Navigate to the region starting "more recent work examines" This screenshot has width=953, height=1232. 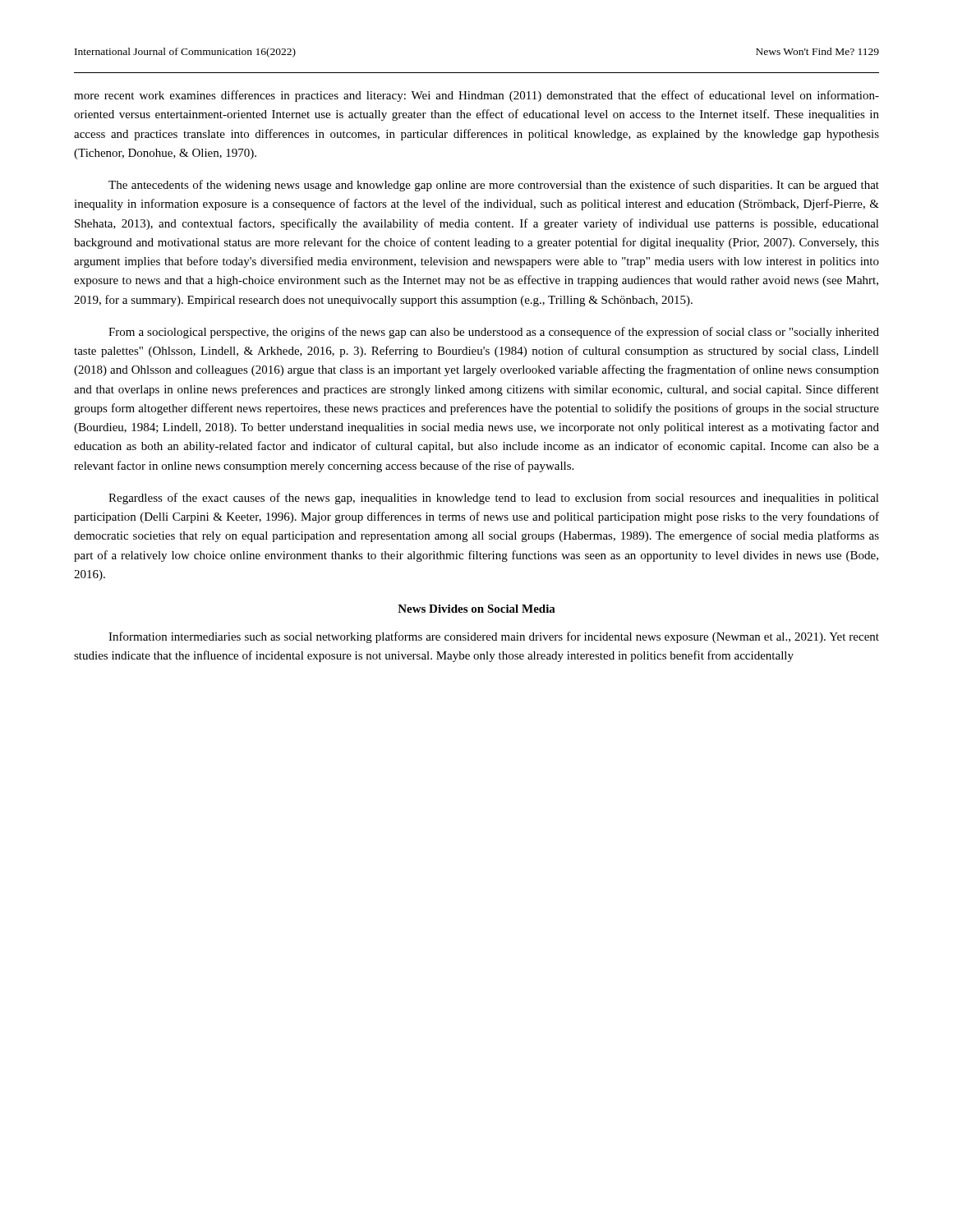coord(476,124)
